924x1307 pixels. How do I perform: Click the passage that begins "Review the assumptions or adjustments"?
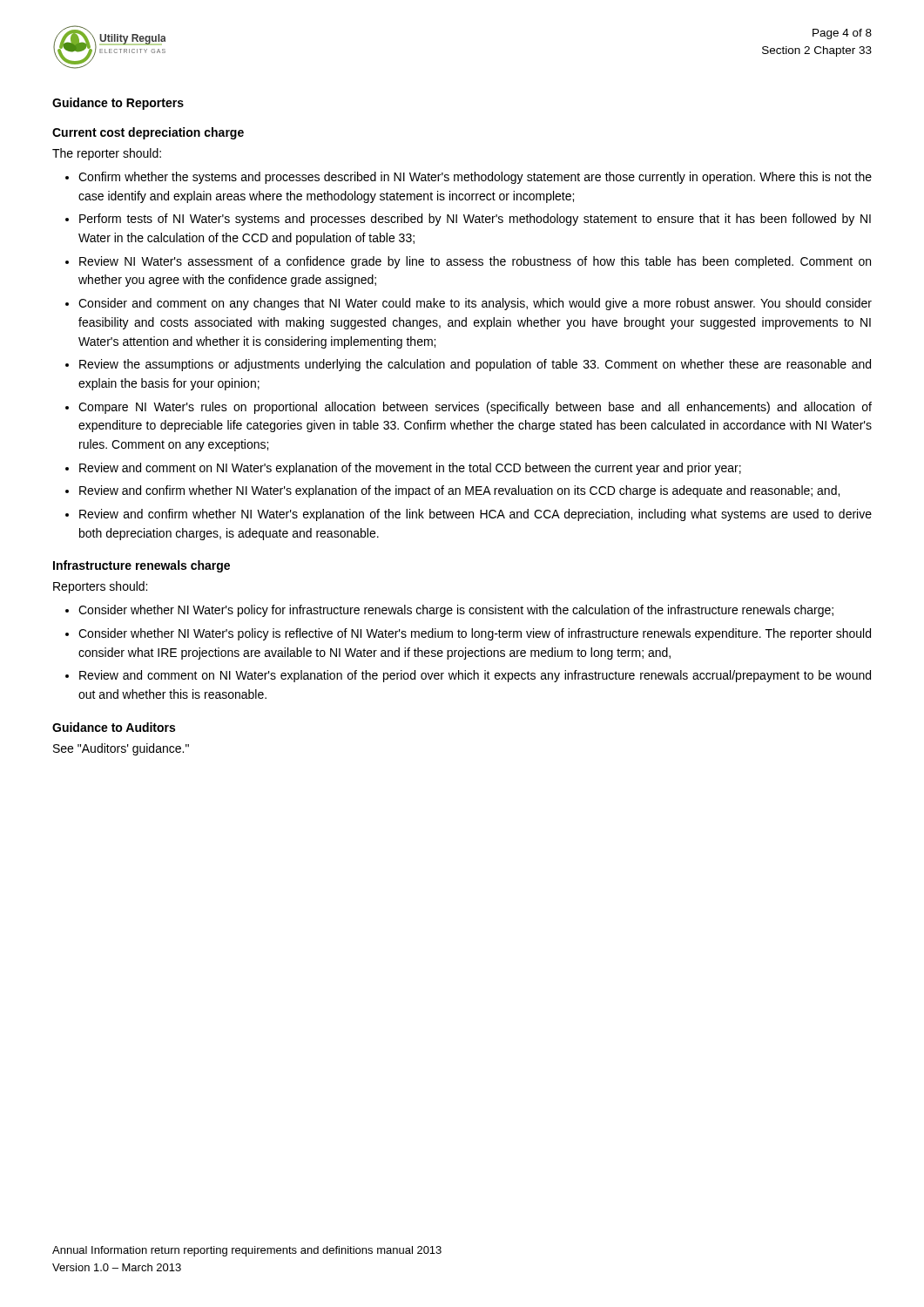[475, 374]
